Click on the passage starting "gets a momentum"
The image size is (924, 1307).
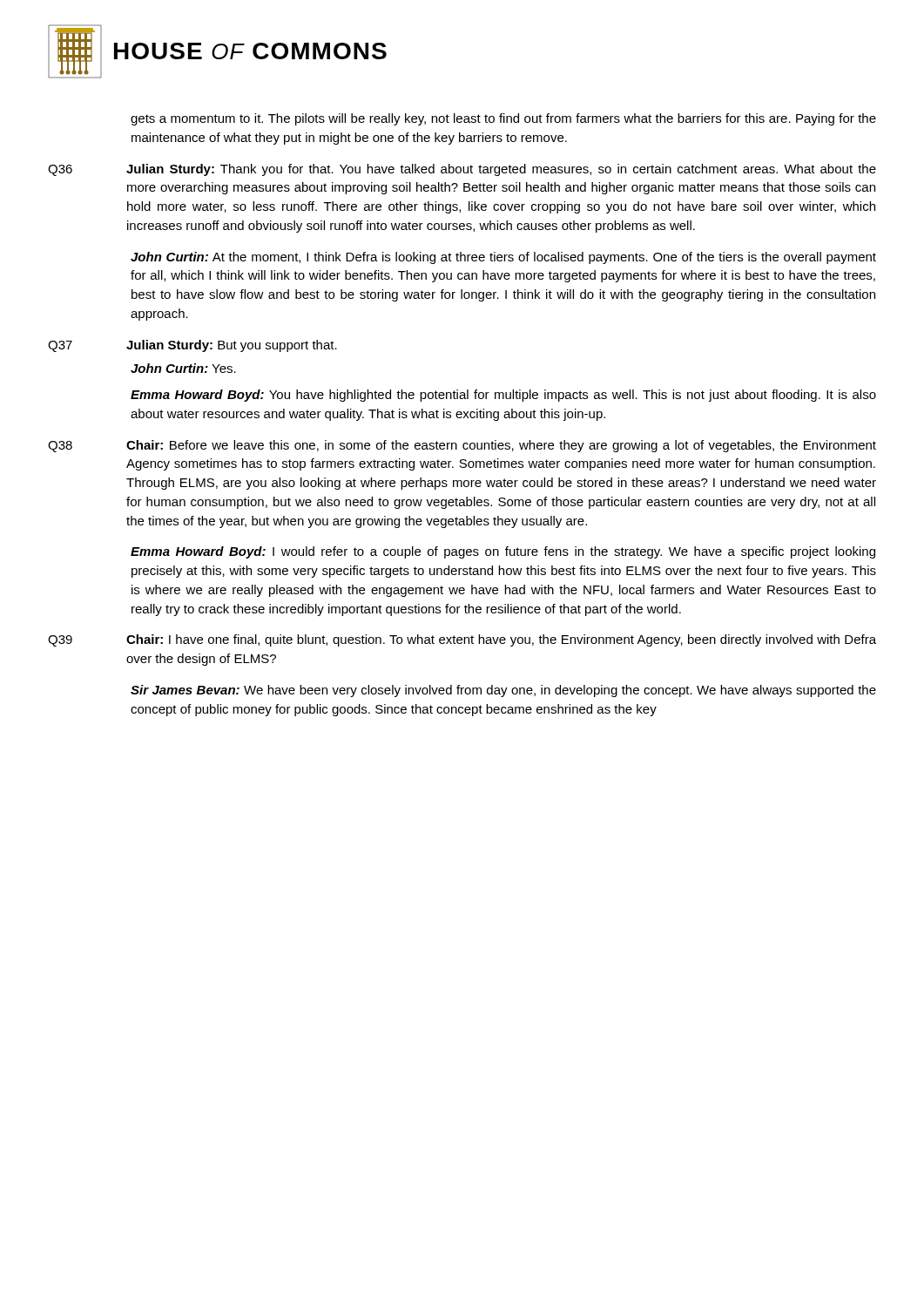click(503, 128)
